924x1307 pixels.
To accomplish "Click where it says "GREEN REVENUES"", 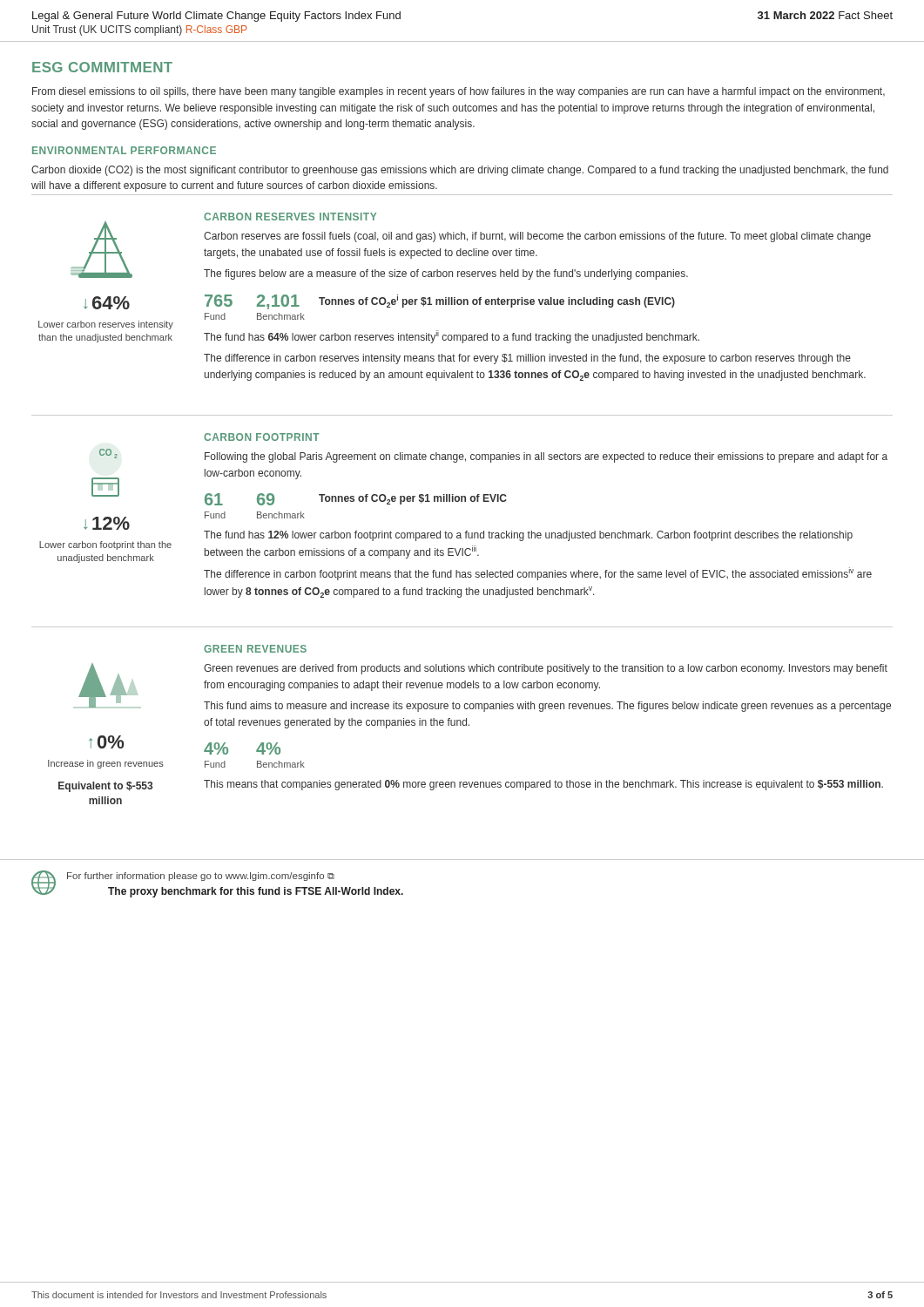I will (255, 649).
